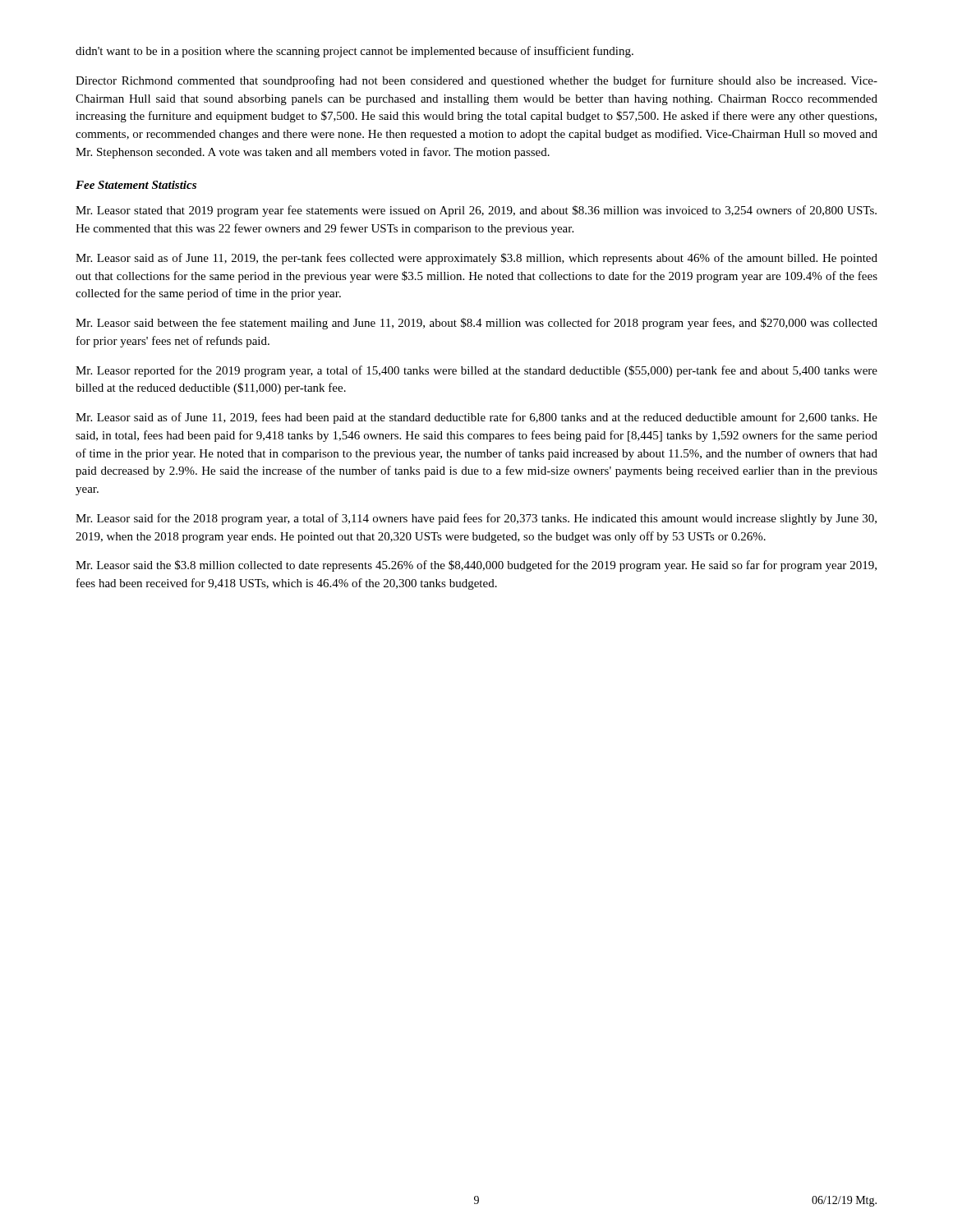Click on the text block that reads "didn't want to be in a position where"
Screen dimensions: 1232x953
(x=476, y=52)
